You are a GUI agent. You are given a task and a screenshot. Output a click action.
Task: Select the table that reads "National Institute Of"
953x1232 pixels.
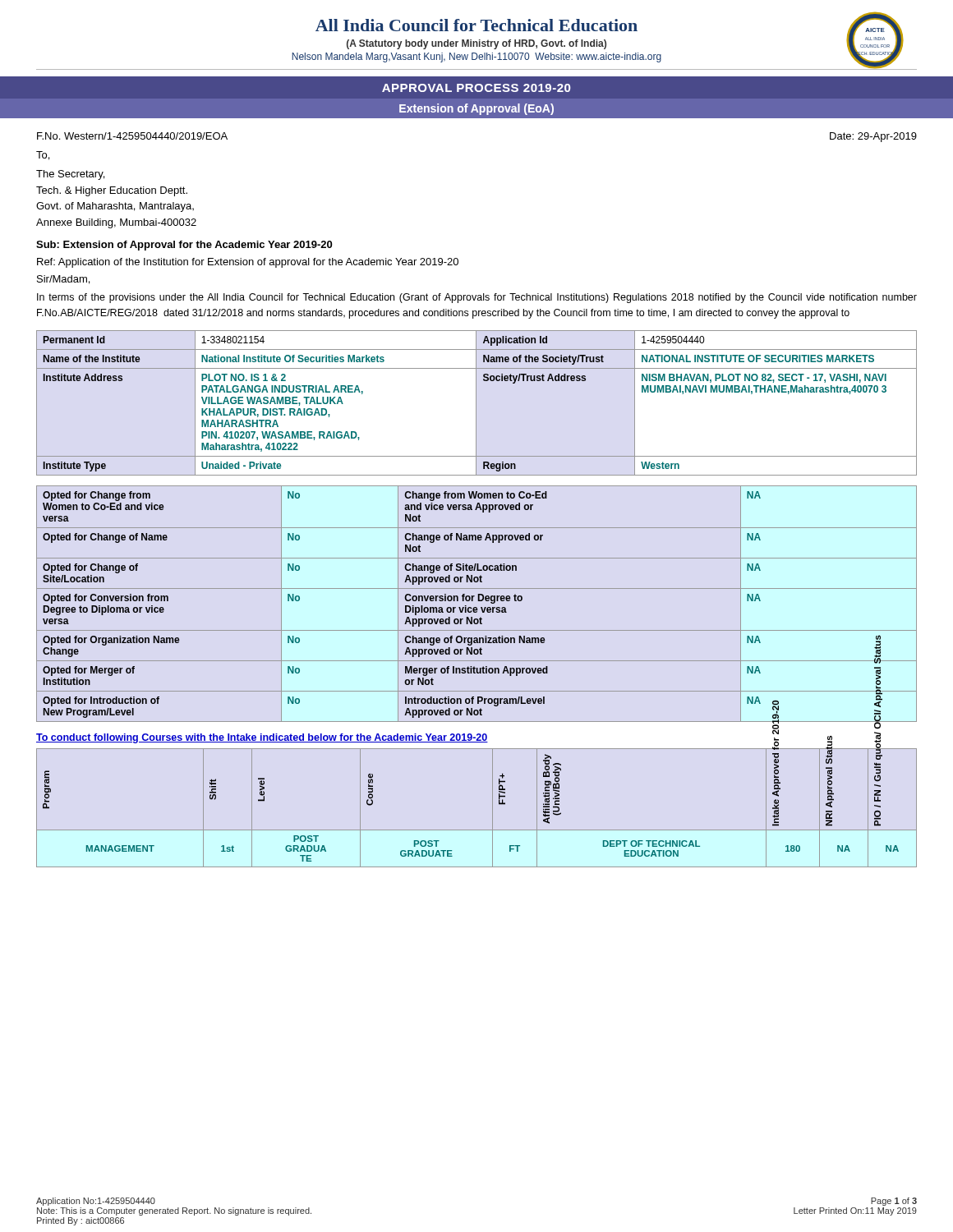point(476,403)
